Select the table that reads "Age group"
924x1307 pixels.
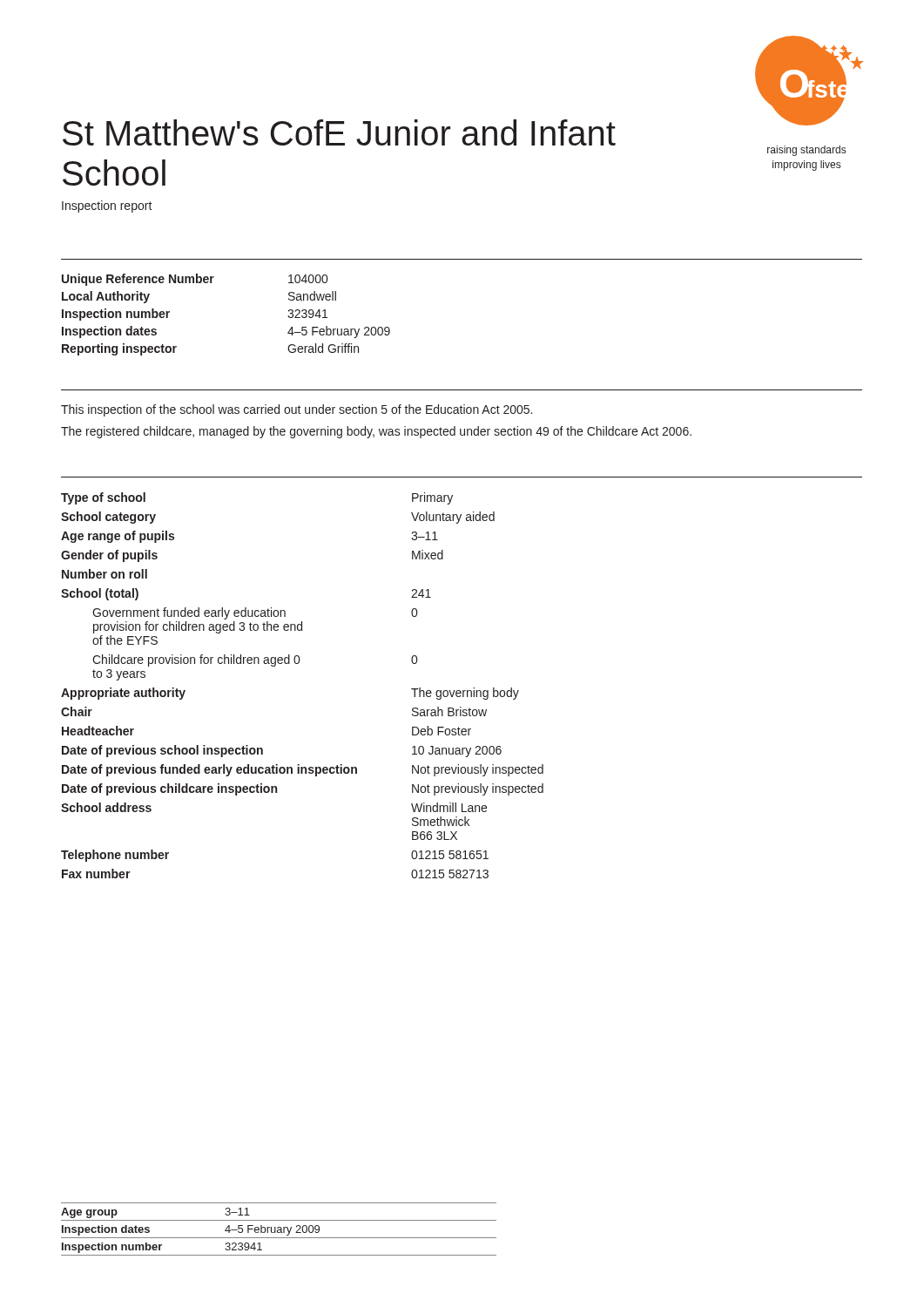(x=279, y=1229)
